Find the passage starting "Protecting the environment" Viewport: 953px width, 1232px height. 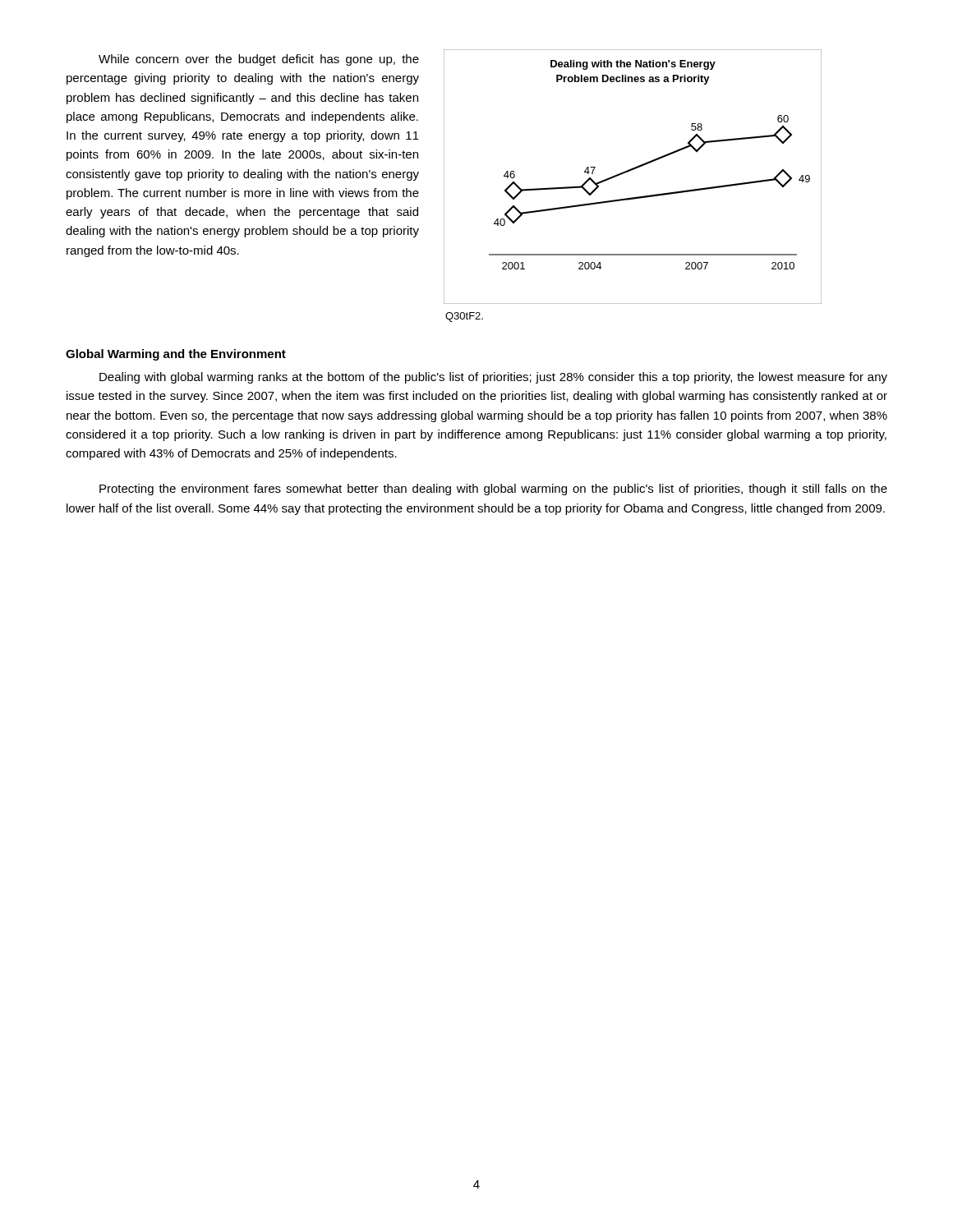(476, 498)
